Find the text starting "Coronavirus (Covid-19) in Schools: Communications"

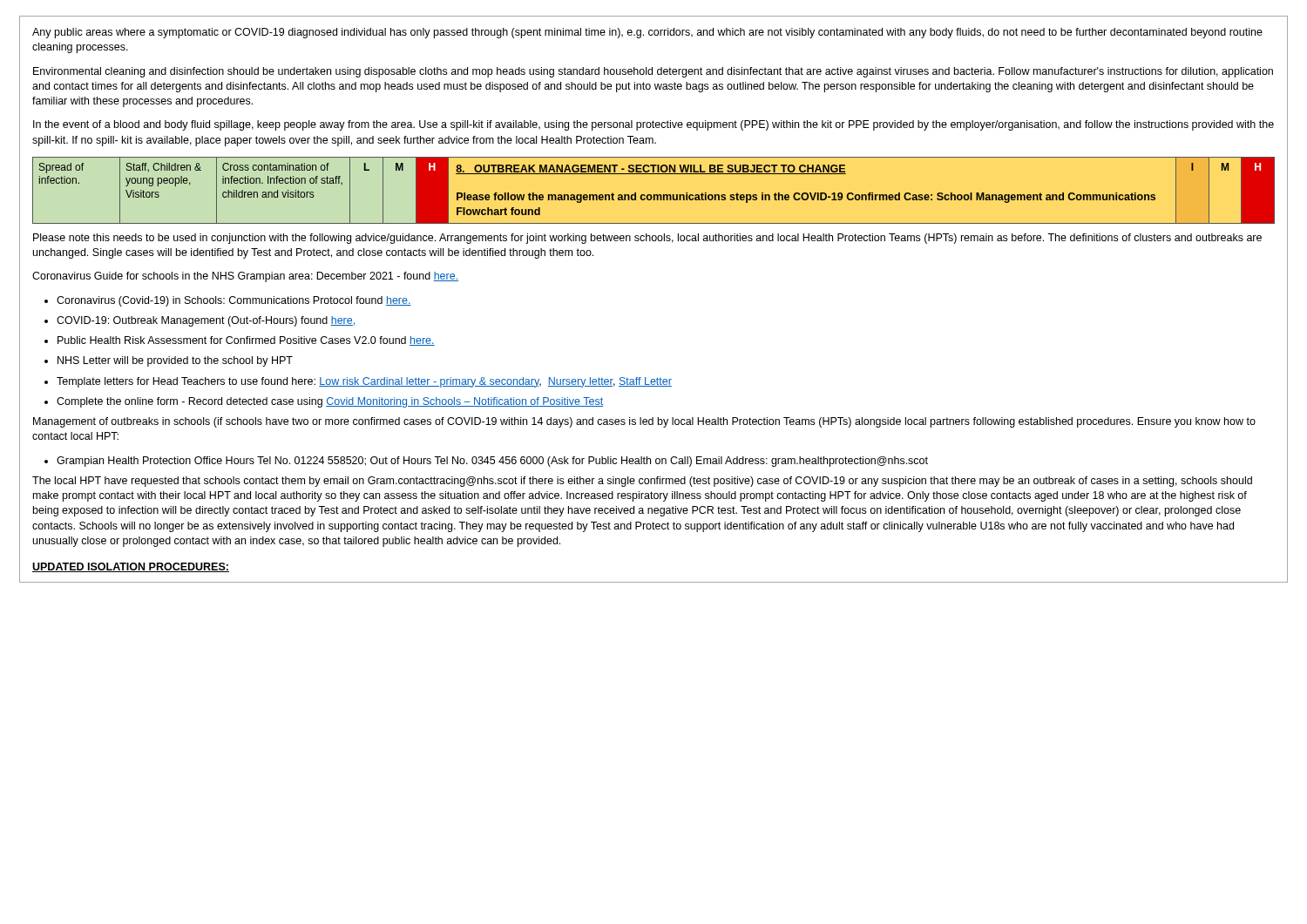(x=228, y=301)
